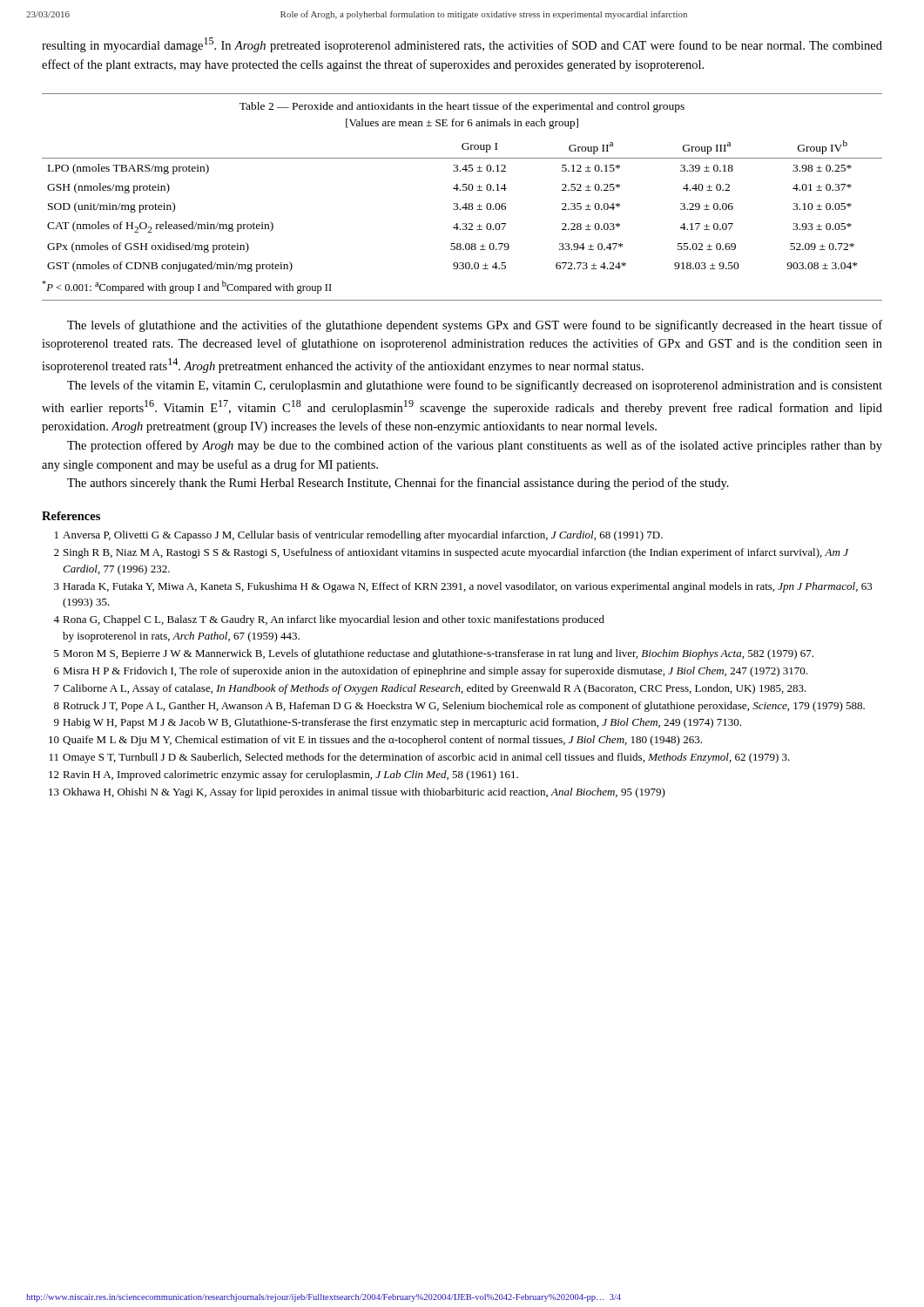The image size is (924, 1307).
Task: Locate the list item with the text "3 Harada K, Futaka Y,"
Action: [x=462, y=595]
